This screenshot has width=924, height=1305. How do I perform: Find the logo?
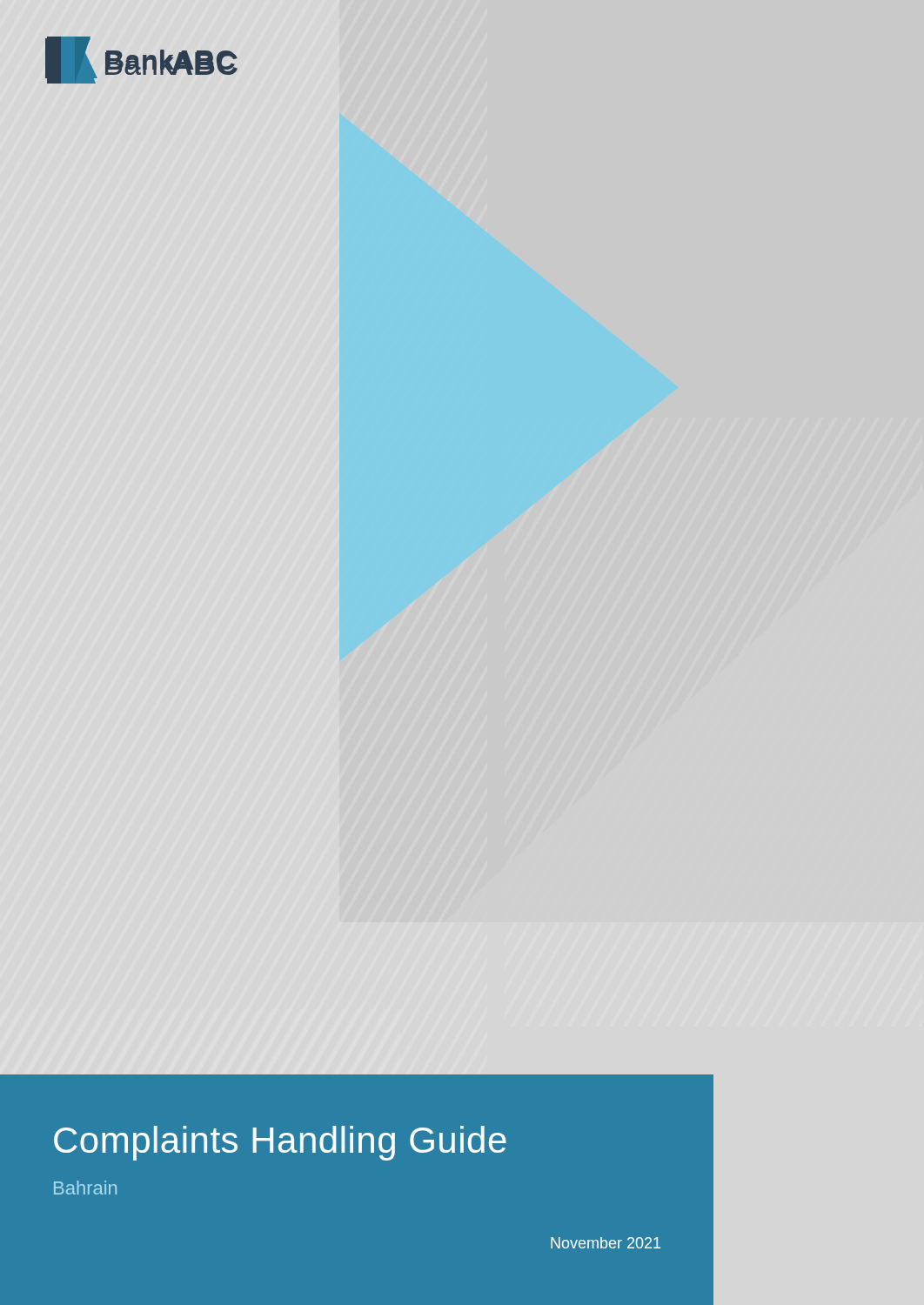click(150, 62)
